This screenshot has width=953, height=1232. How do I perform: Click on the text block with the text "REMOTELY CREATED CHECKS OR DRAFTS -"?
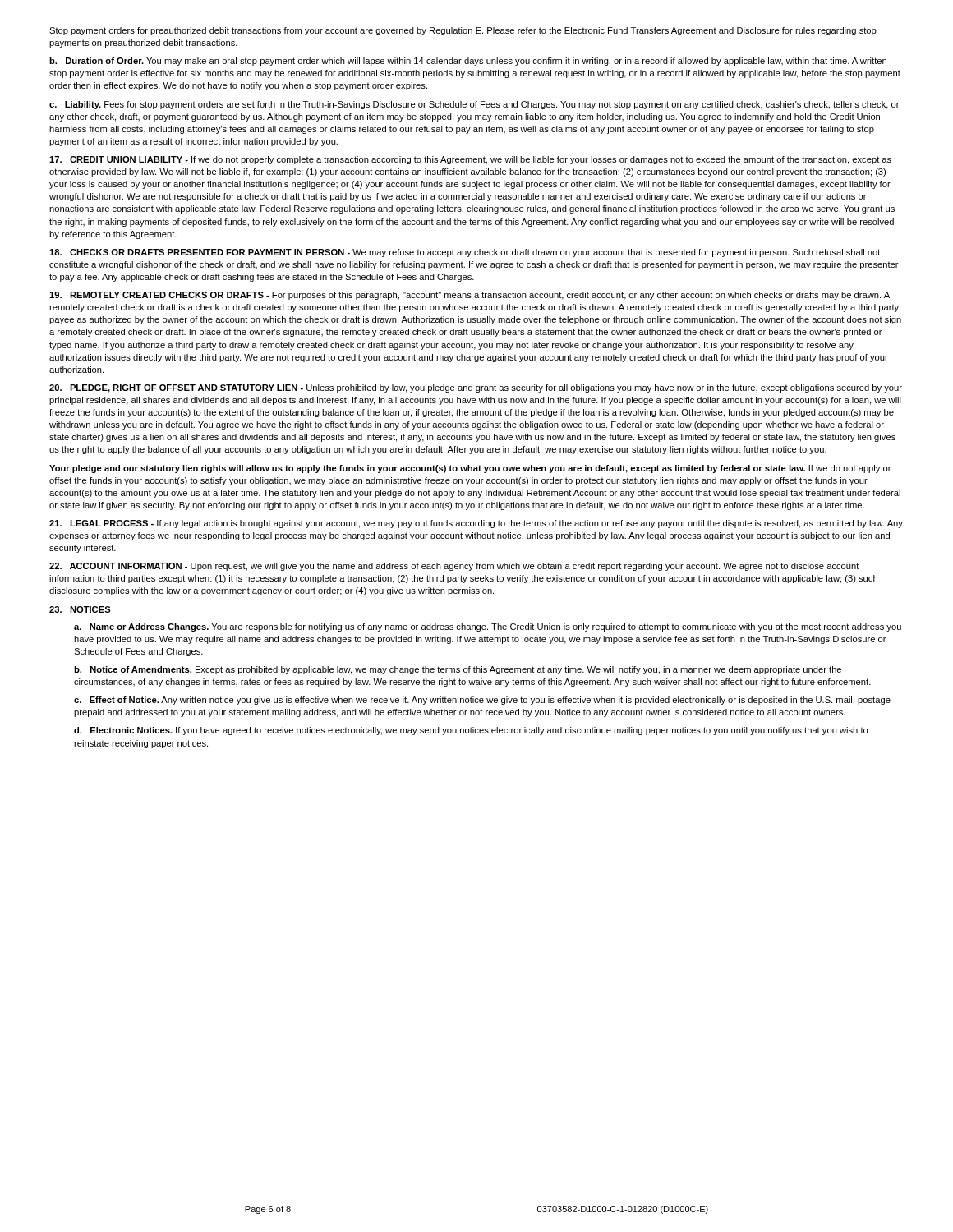tap(475, 332)
